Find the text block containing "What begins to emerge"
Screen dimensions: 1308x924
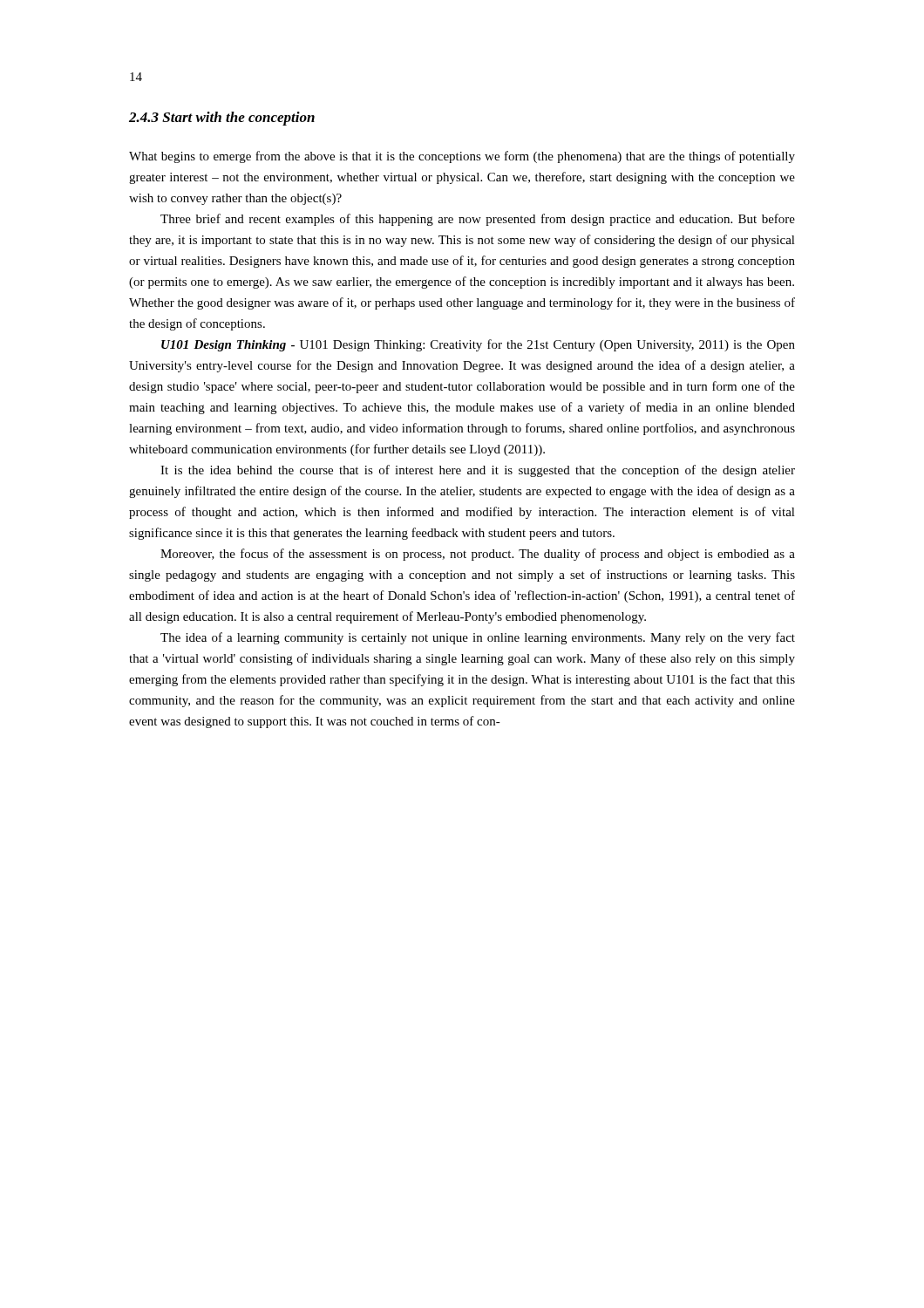[x=462, y=439]
